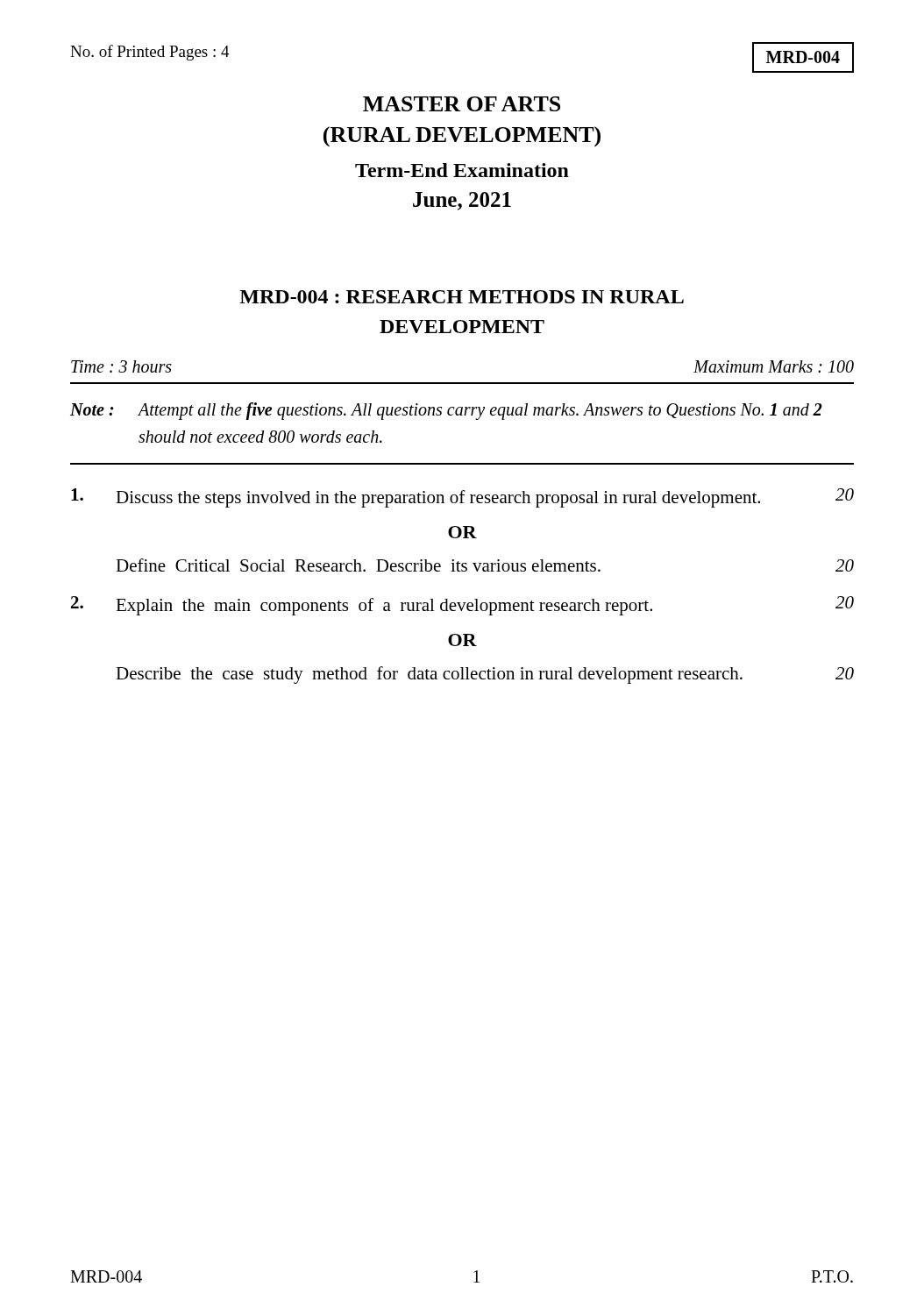Locate the list item that reads "2. Explain the main components of a"
Viewport: 924px width, 1315px height.
coord(462,606)
